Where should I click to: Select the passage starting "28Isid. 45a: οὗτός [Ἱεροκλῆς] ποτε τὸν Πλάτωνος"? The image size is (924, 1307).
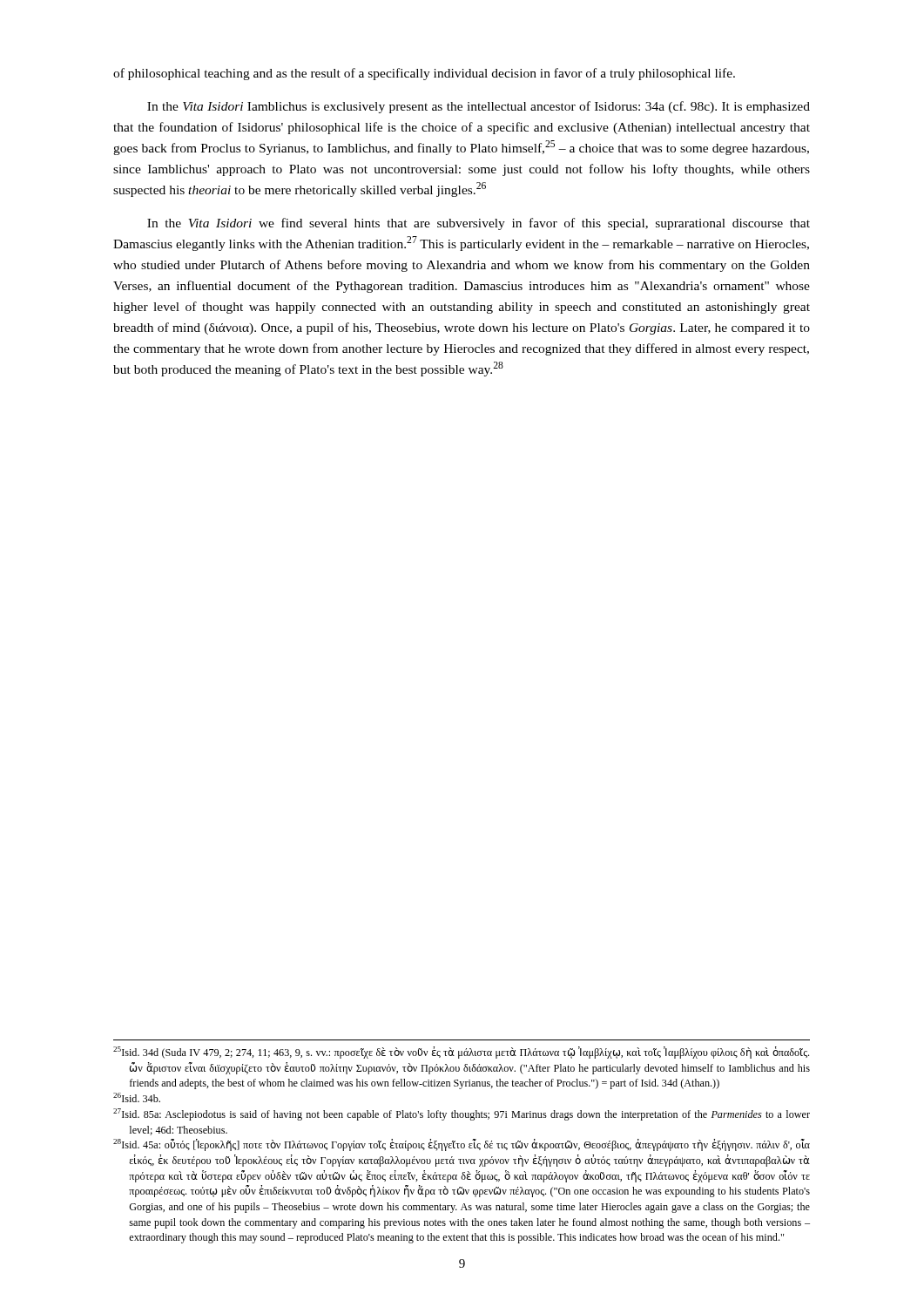click(x=462, y=1192)
